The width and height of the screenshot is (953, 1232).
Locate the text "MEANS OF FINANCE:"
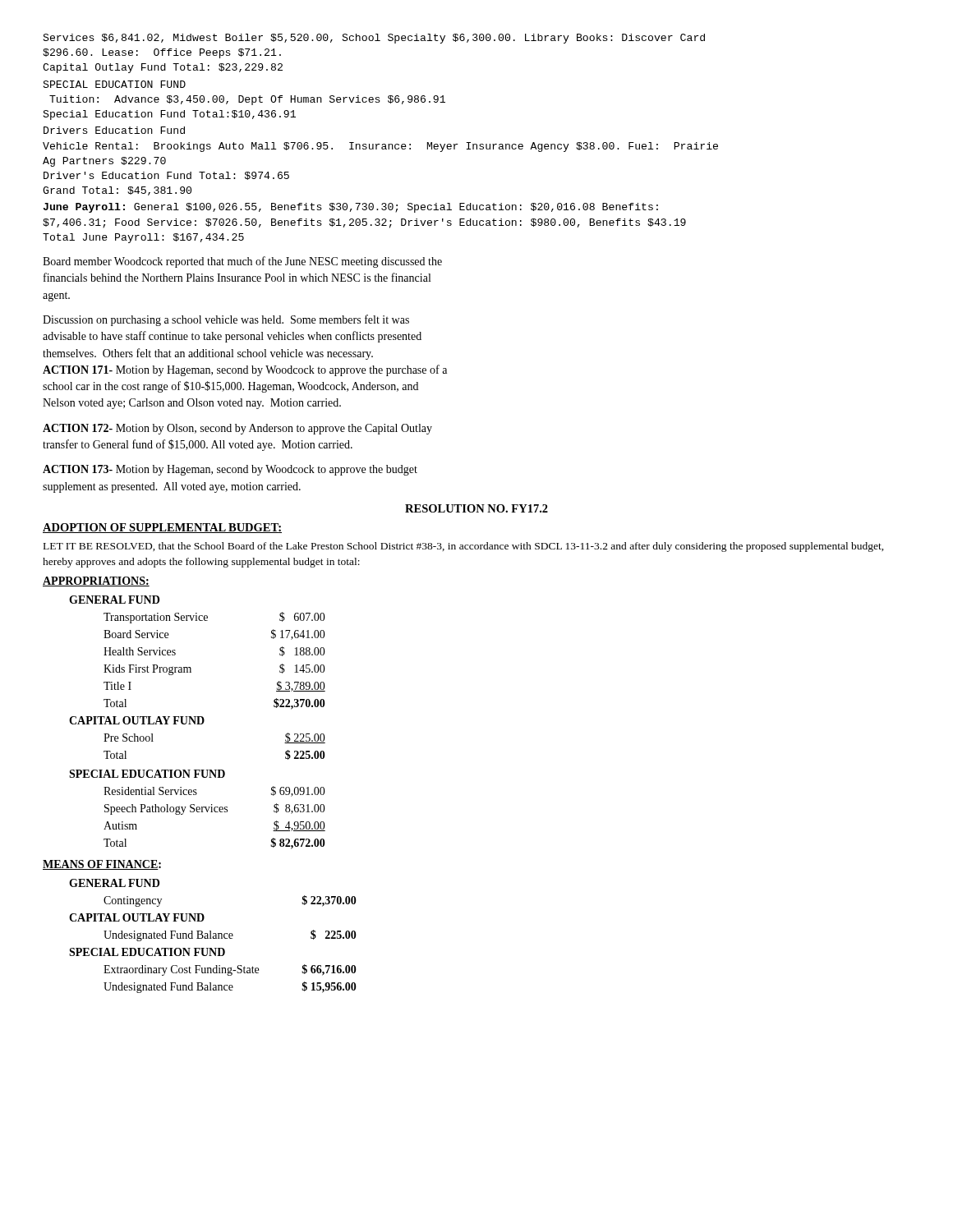[x=102, y=864]
